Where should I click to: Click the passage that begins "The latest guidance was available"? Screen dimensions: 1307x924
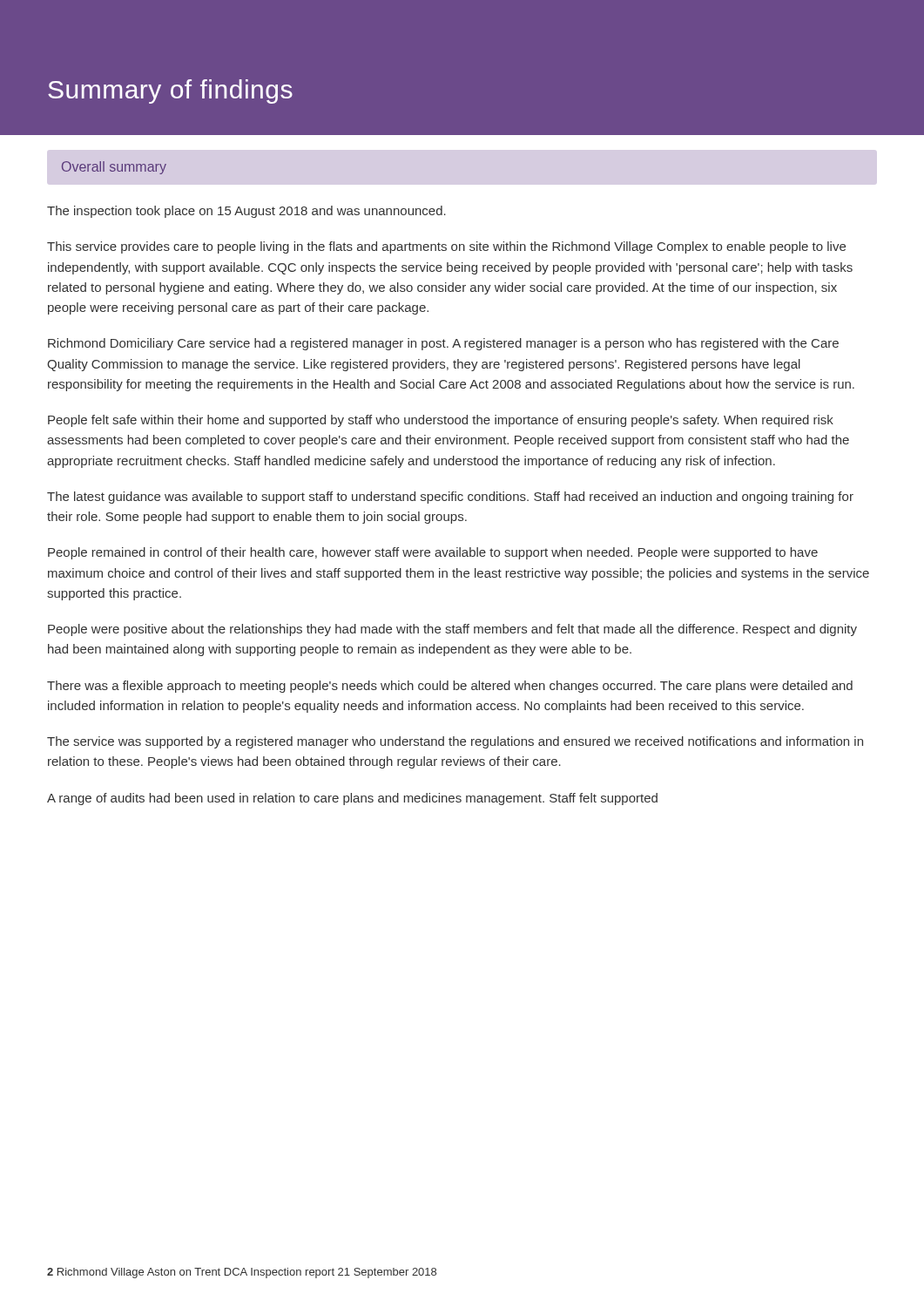tap(462, 506)
